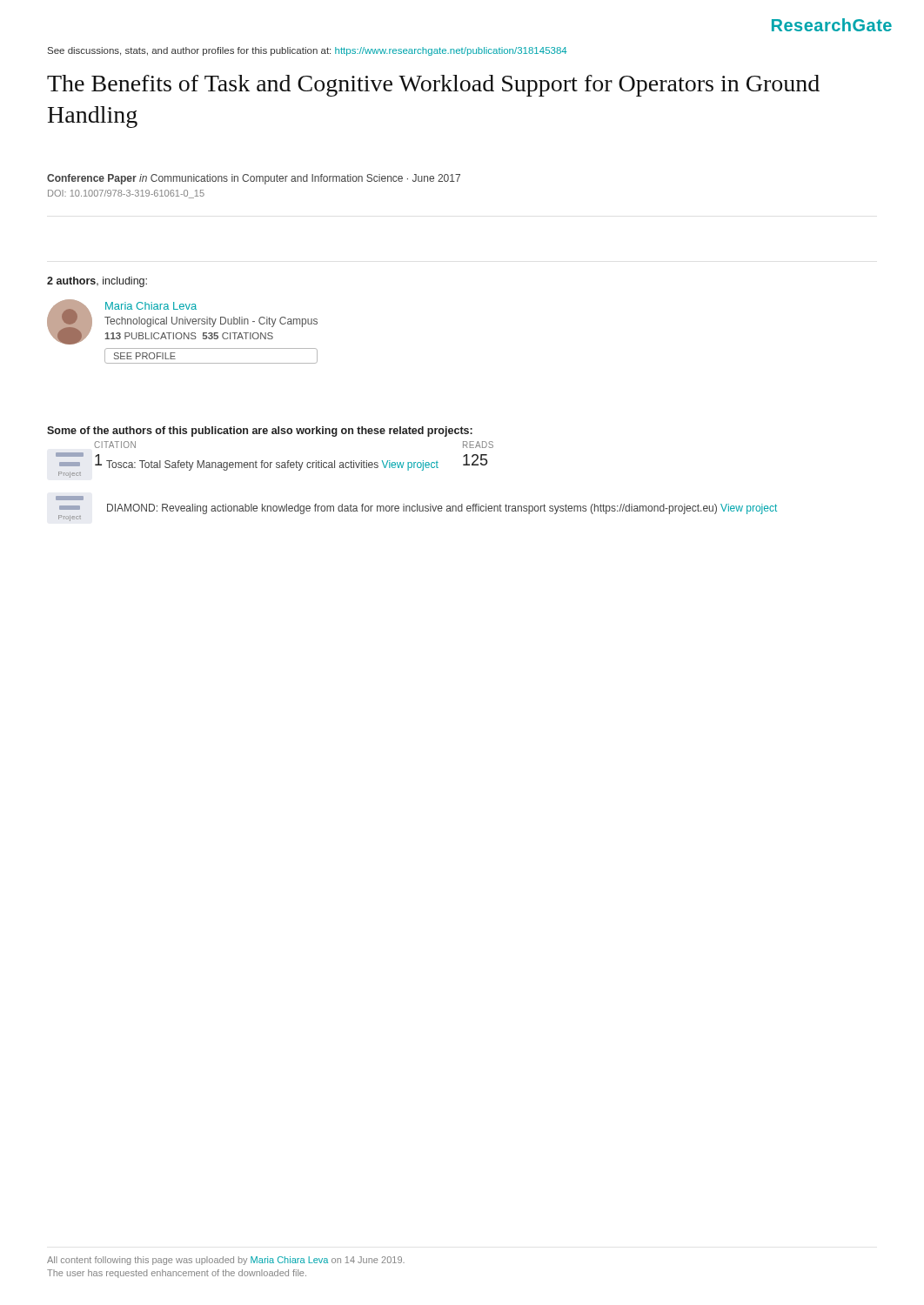The image size is (924, 1305).
Task: Navigate to the element starting "The Benefits of"
Action: coord(462,100)
